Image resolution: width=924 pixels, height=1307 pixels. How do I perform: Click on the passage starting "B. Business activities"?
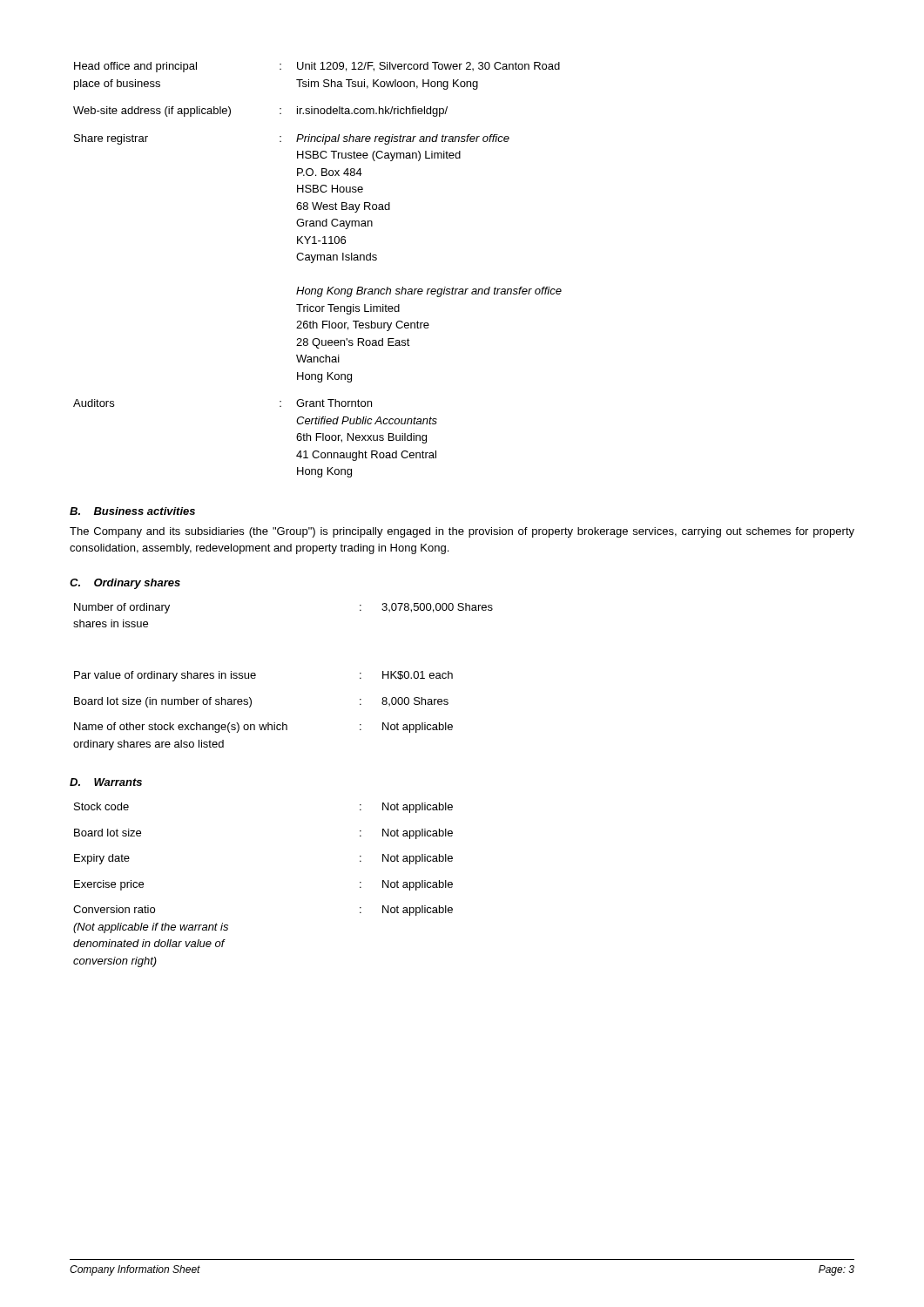pyautogui.click(x=133, y=511)
